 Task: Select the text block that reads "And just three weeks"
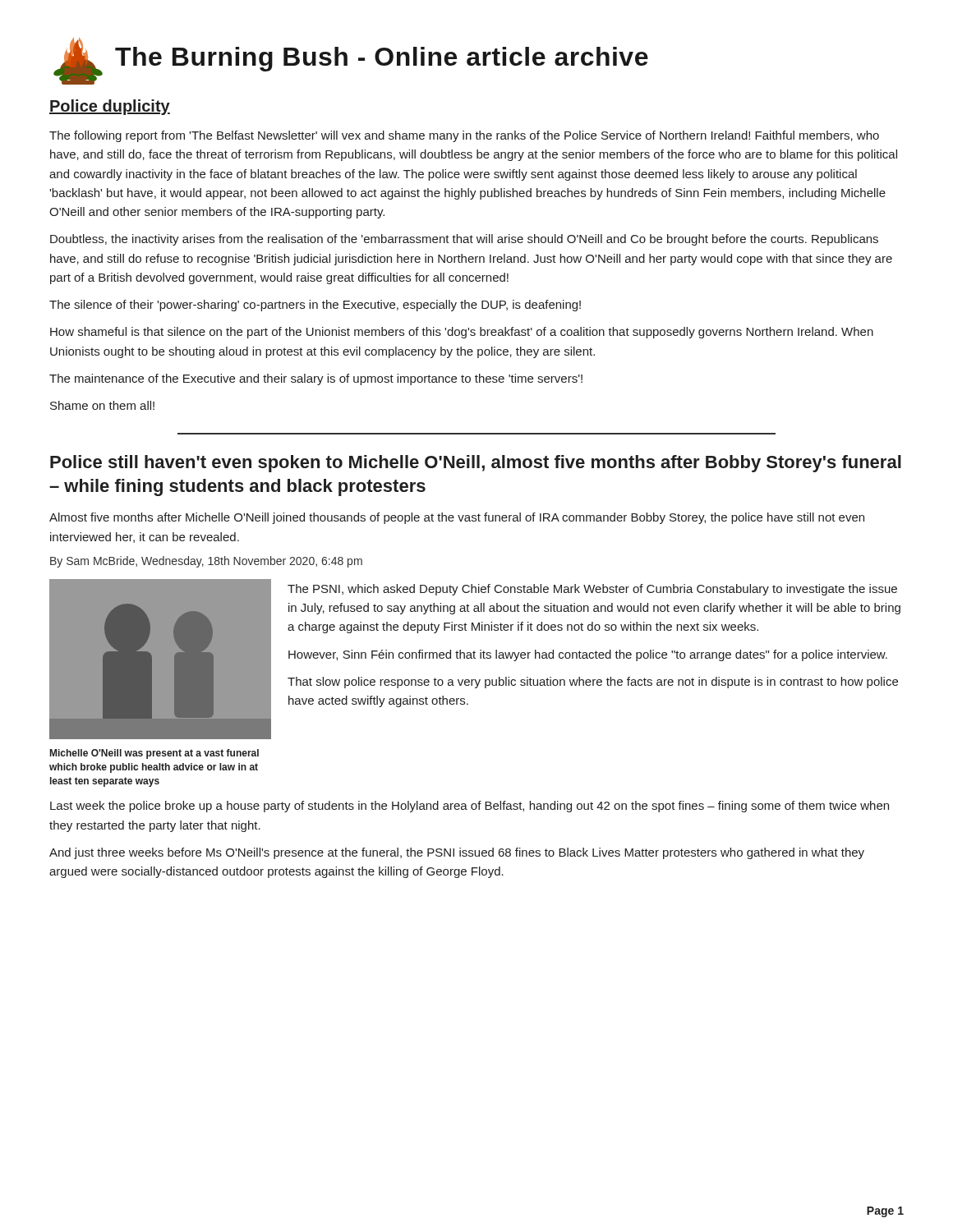(457, 862)
